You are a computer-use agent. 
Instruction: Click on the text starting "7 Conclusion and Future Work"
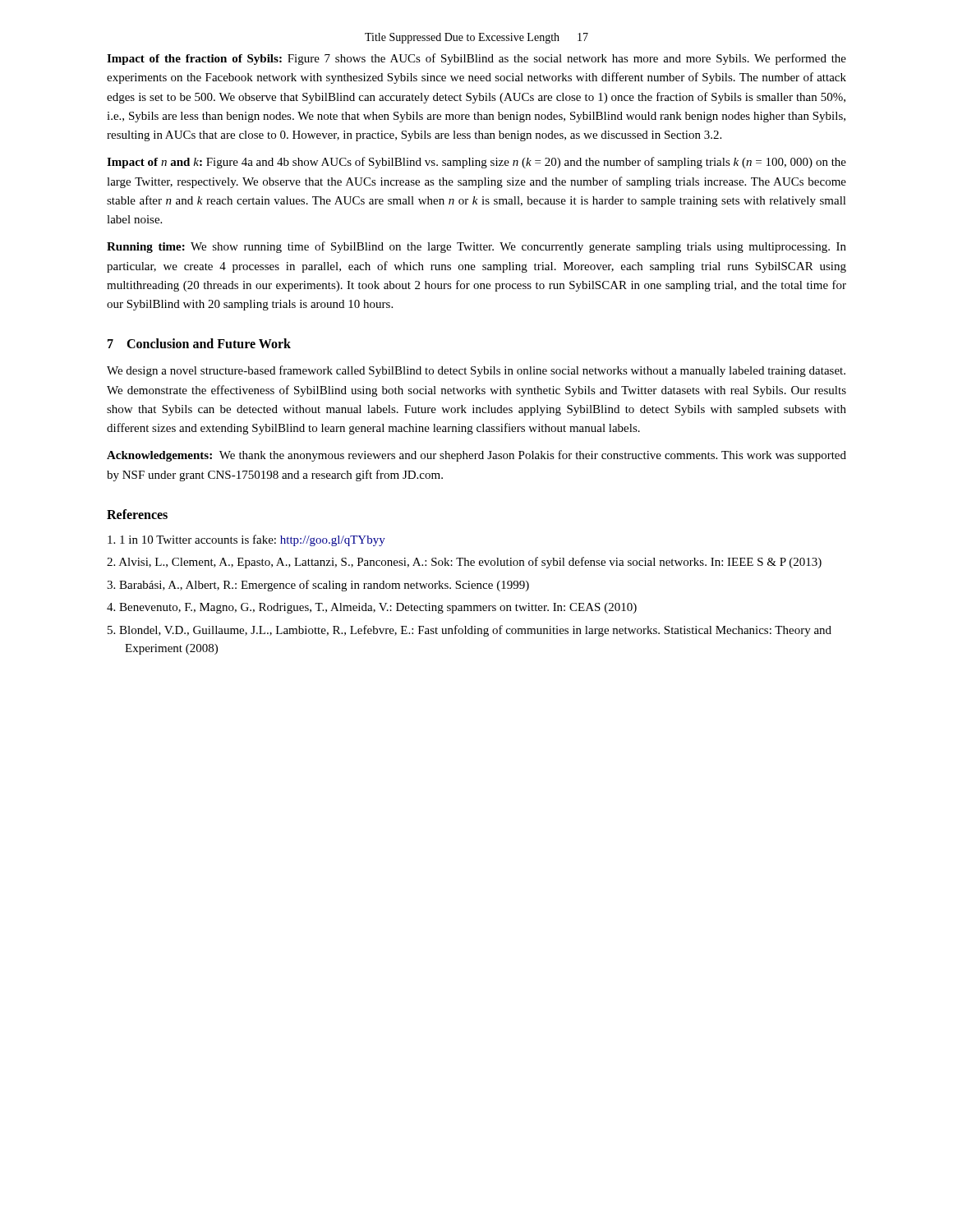pos(199,344)
